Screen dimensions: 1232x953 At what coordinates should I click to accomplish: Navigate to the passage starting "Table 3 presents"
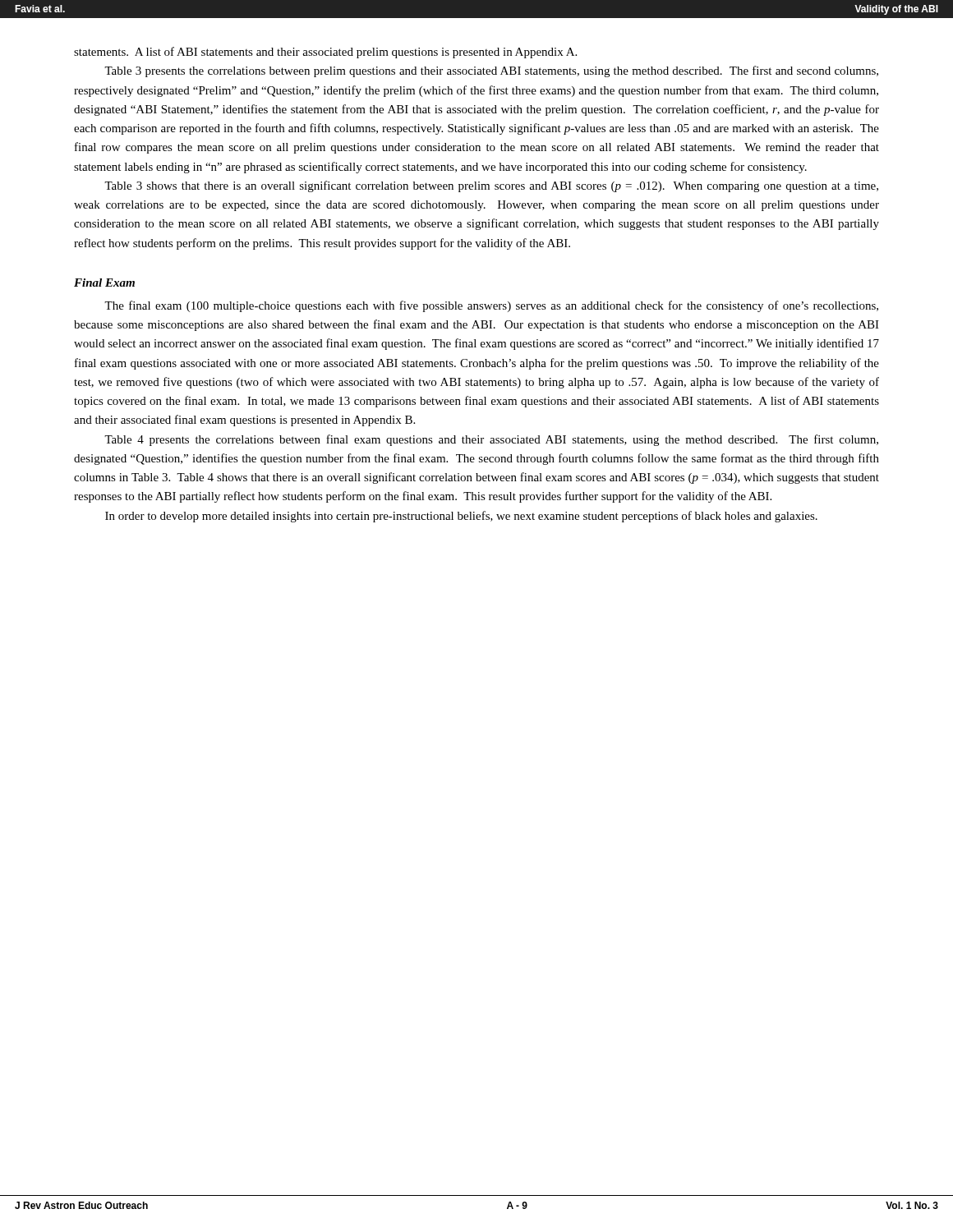pos(476,119)
